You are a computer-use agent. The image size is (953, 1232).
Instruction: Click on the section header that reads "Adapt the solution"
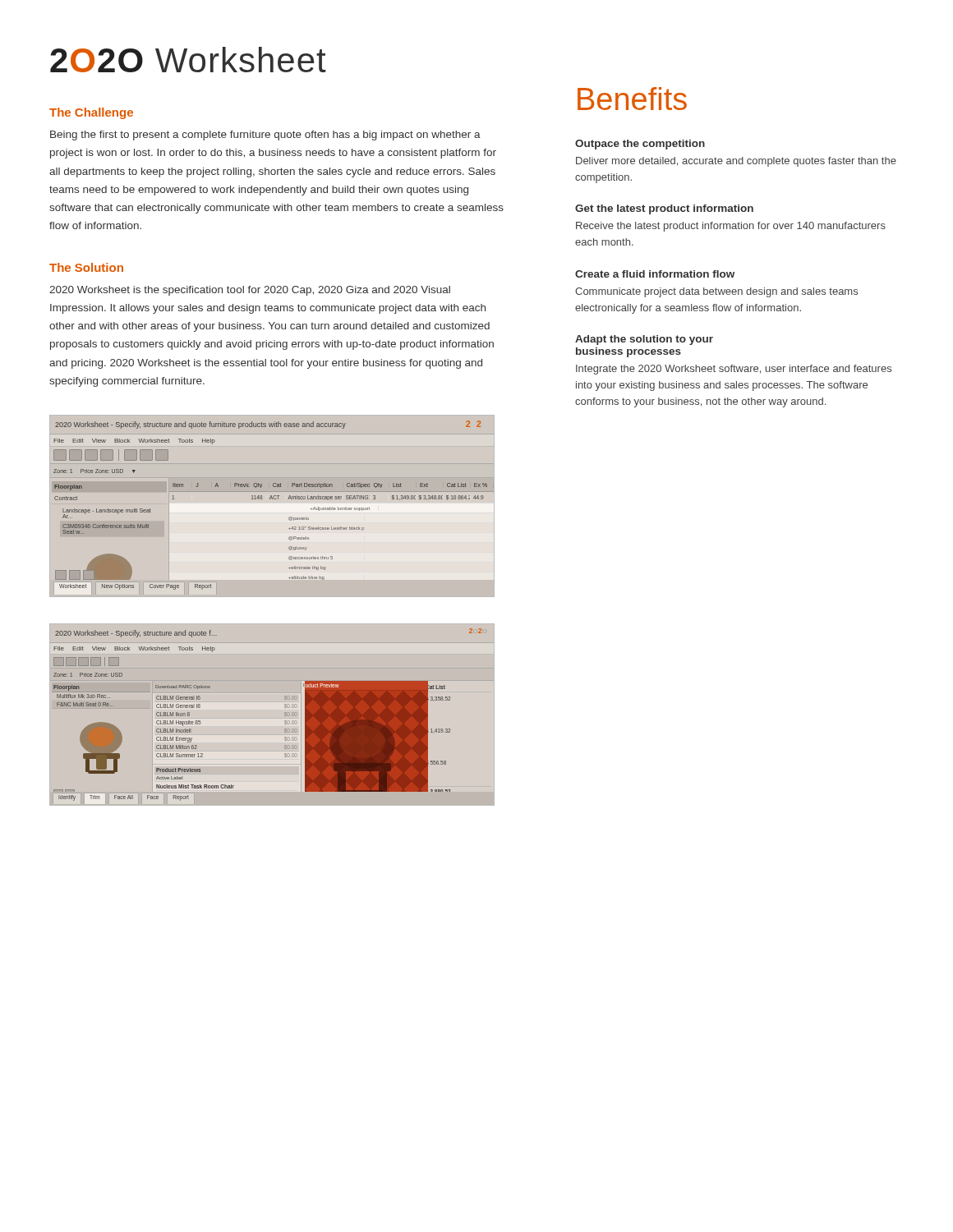(x=644, y=345)
